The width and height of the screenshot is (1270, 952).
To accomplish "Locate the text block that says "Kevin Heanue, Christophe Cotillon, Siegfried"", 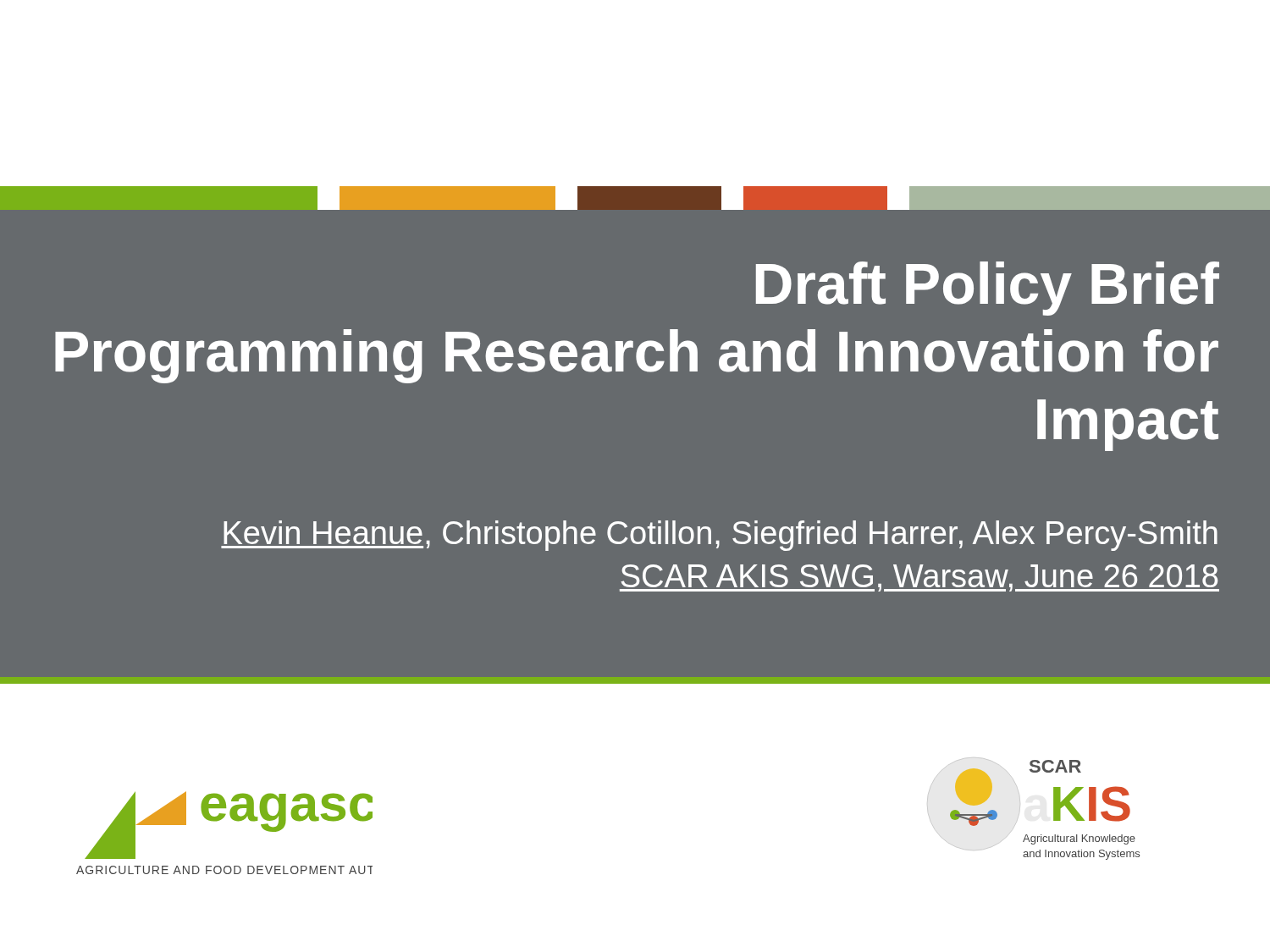I will (x=635, y=555).
